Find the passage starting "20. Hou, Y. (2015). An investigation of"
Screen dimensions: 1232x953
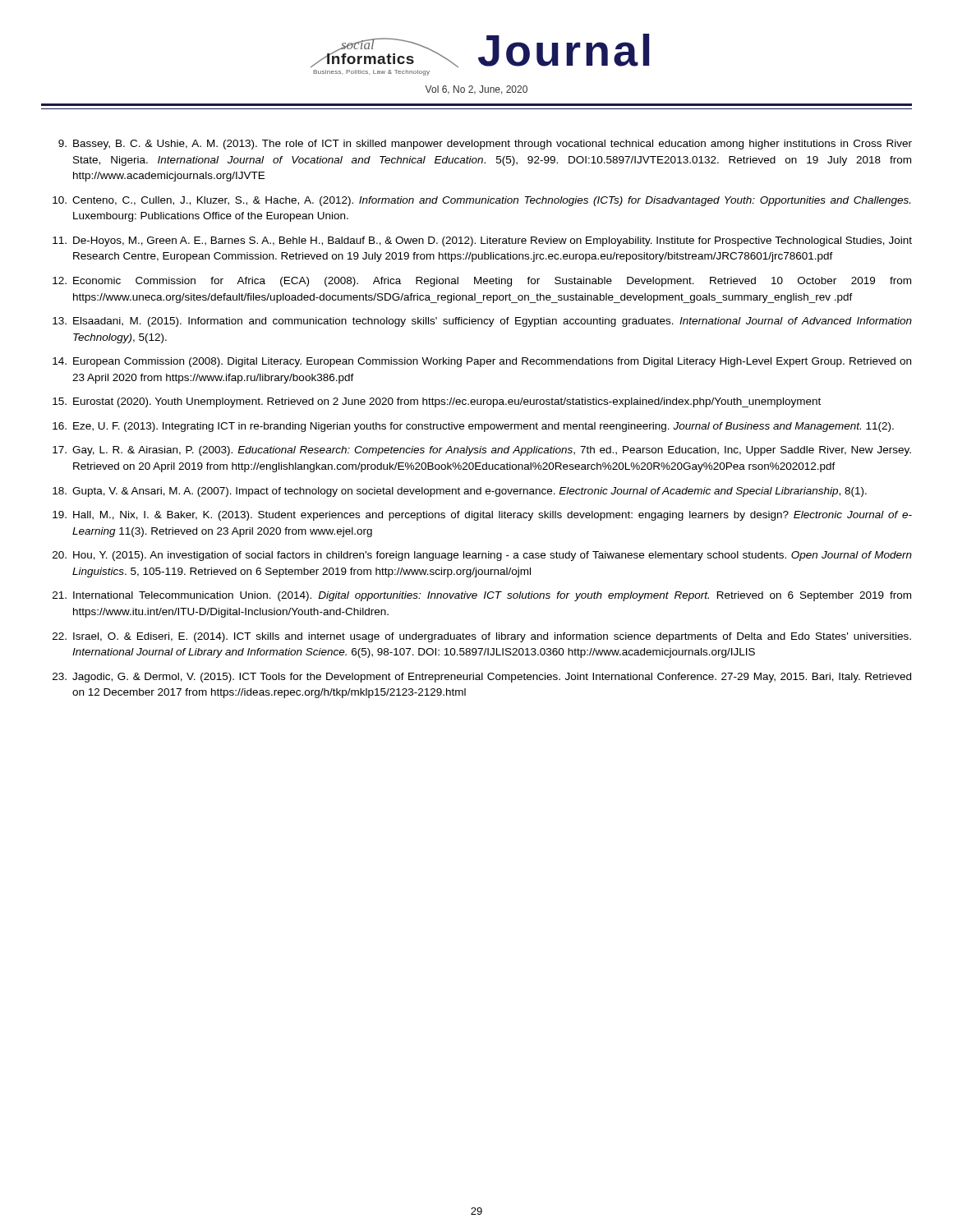[476, 563]
